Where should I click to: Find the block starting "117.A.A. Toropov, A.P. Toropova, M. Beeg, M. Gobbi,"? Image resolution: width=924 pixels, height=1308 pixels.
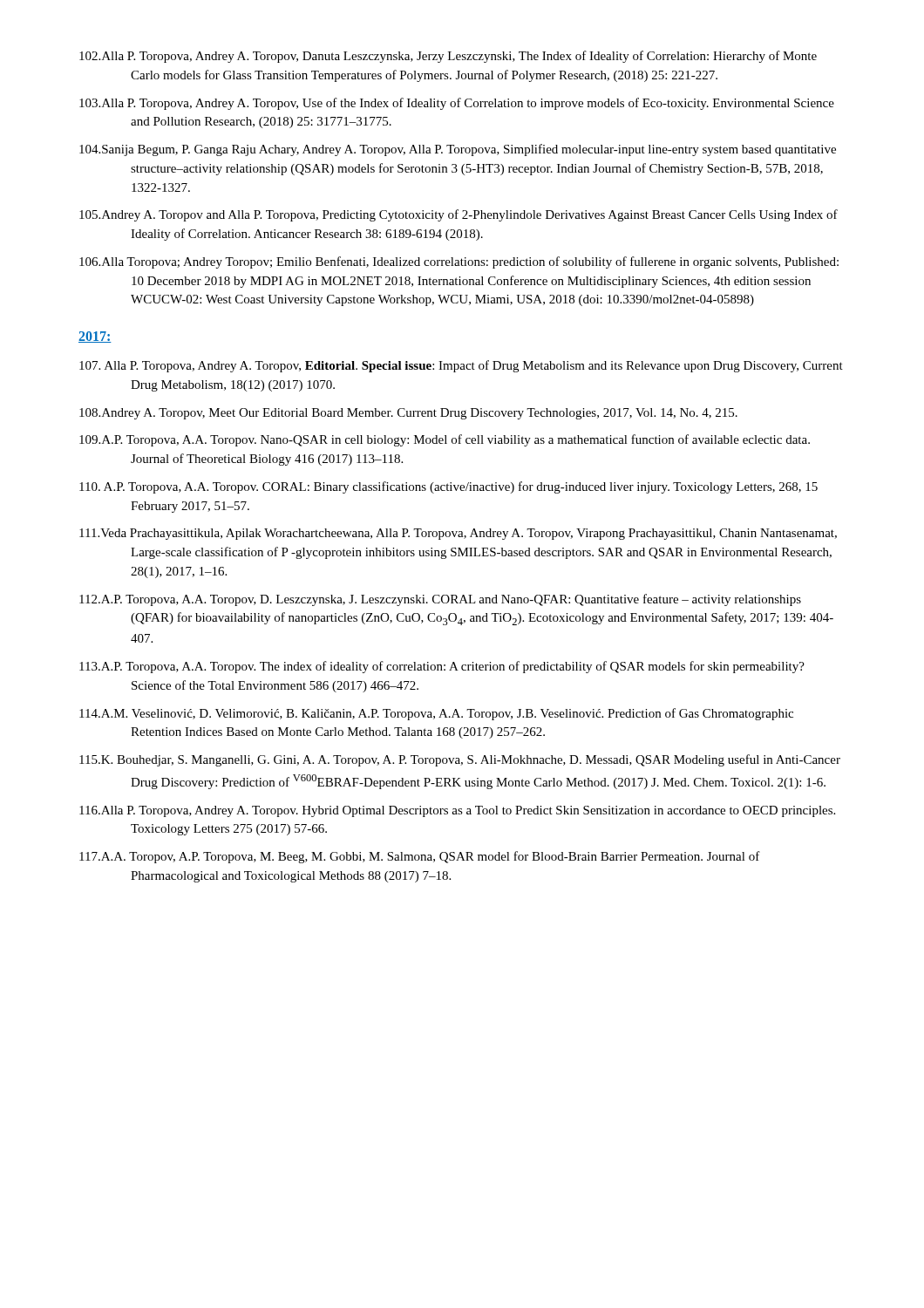(x=419, y=866)
